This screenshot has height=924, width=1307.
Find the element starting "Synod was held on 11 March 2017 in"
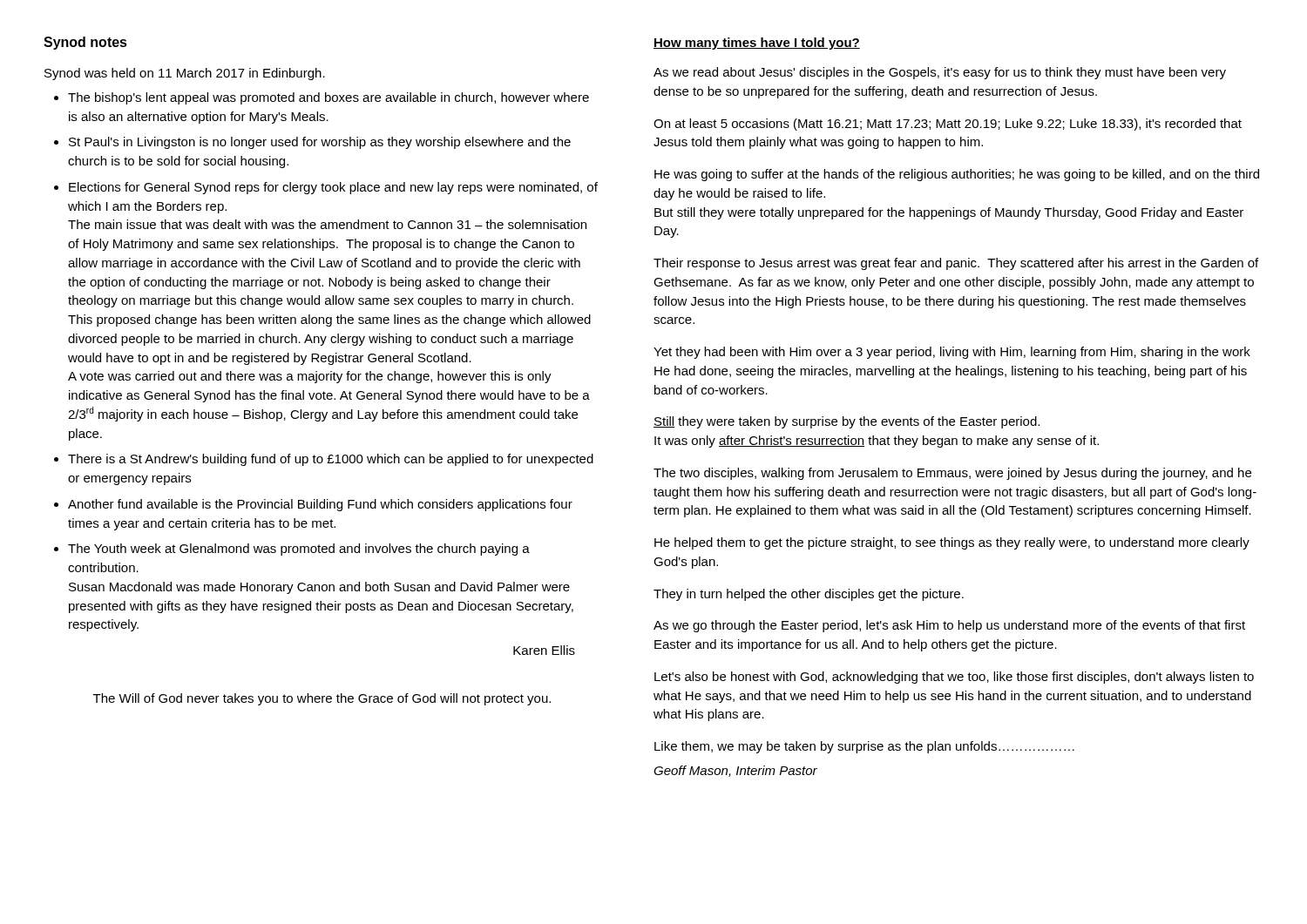point(322,73)
